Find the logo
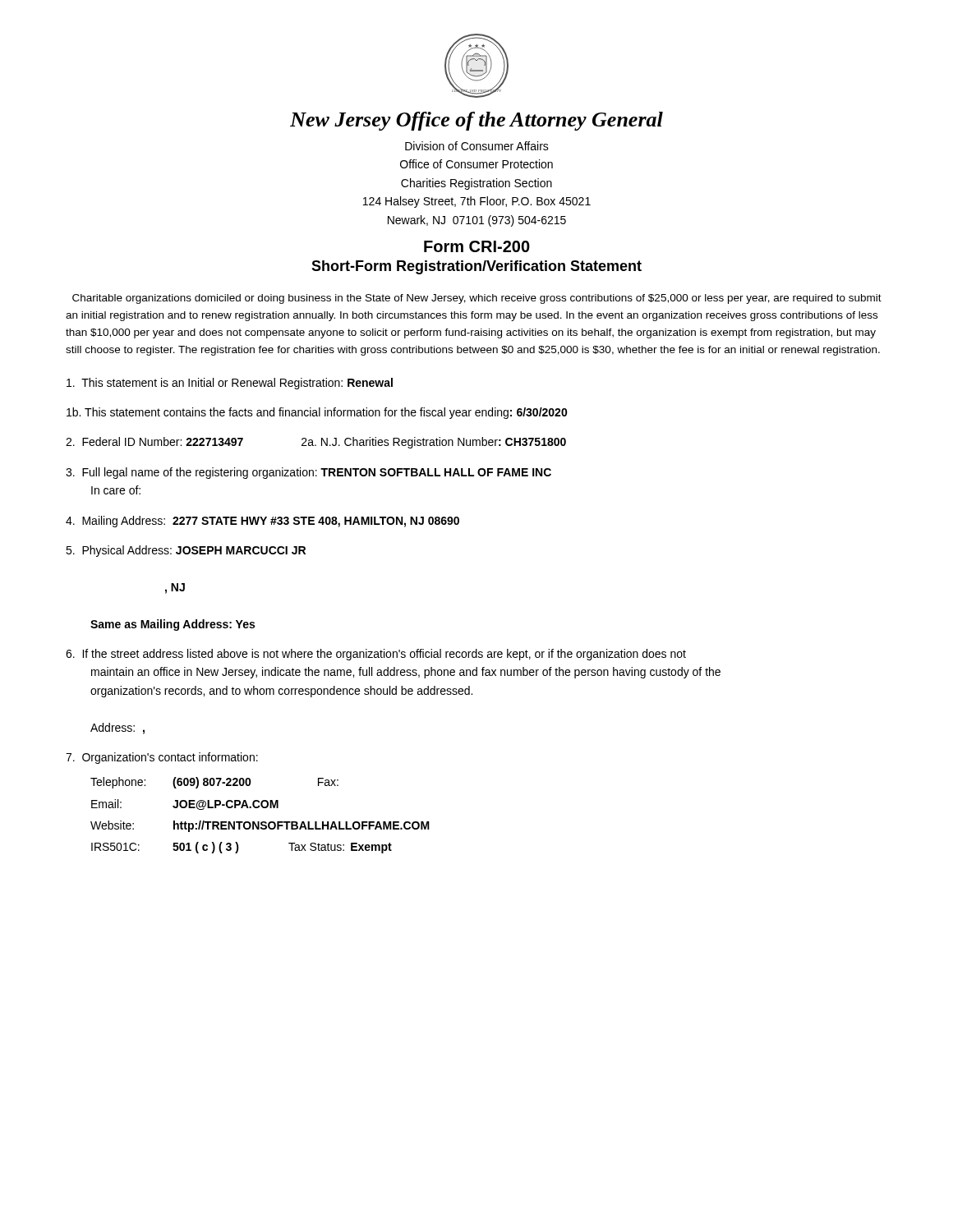The image size is (953, 1232). point(476,67)
